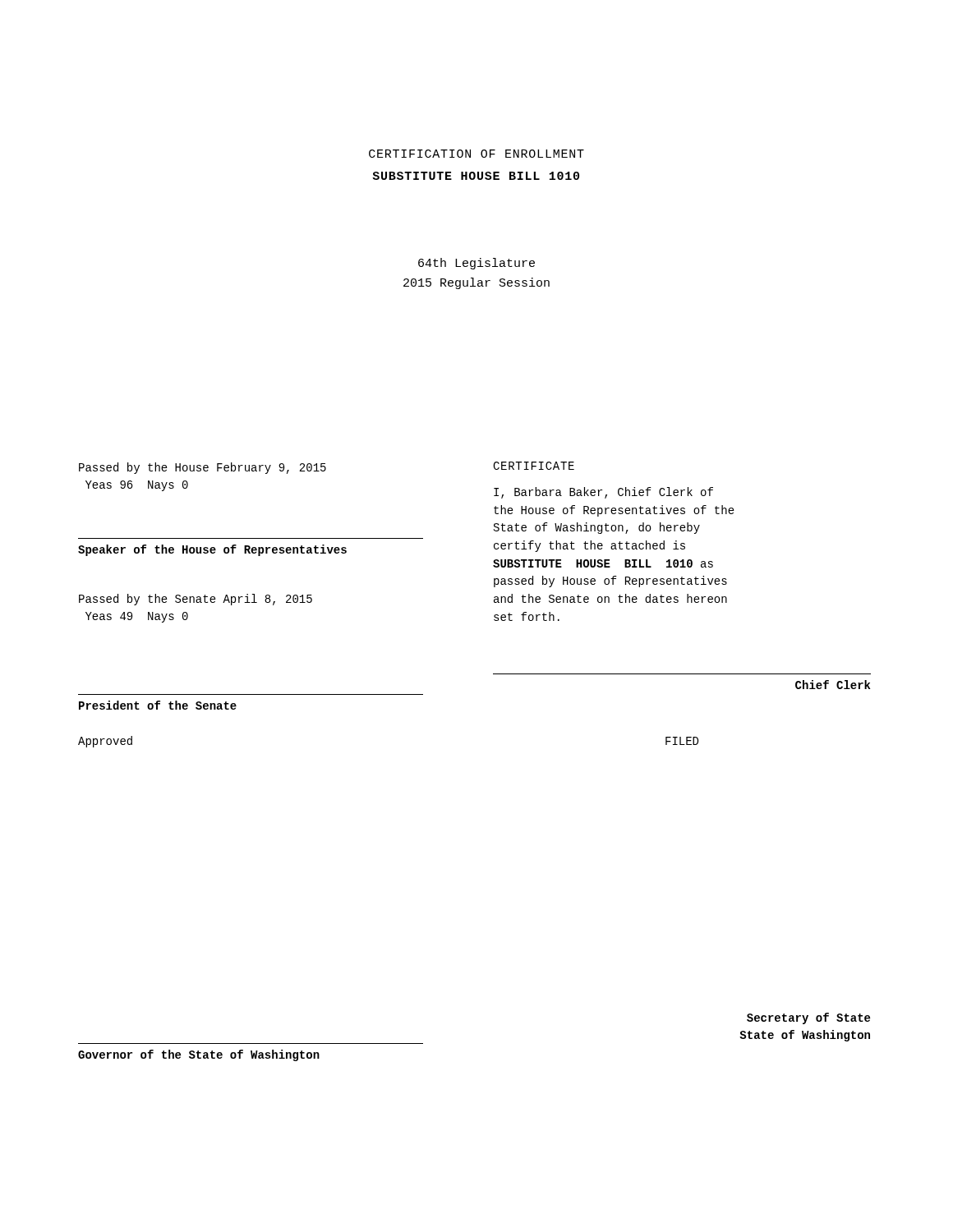Locate the text block with the text "Secretary of State"
Screen dimensions: 1232x953
coord(805,1027)
